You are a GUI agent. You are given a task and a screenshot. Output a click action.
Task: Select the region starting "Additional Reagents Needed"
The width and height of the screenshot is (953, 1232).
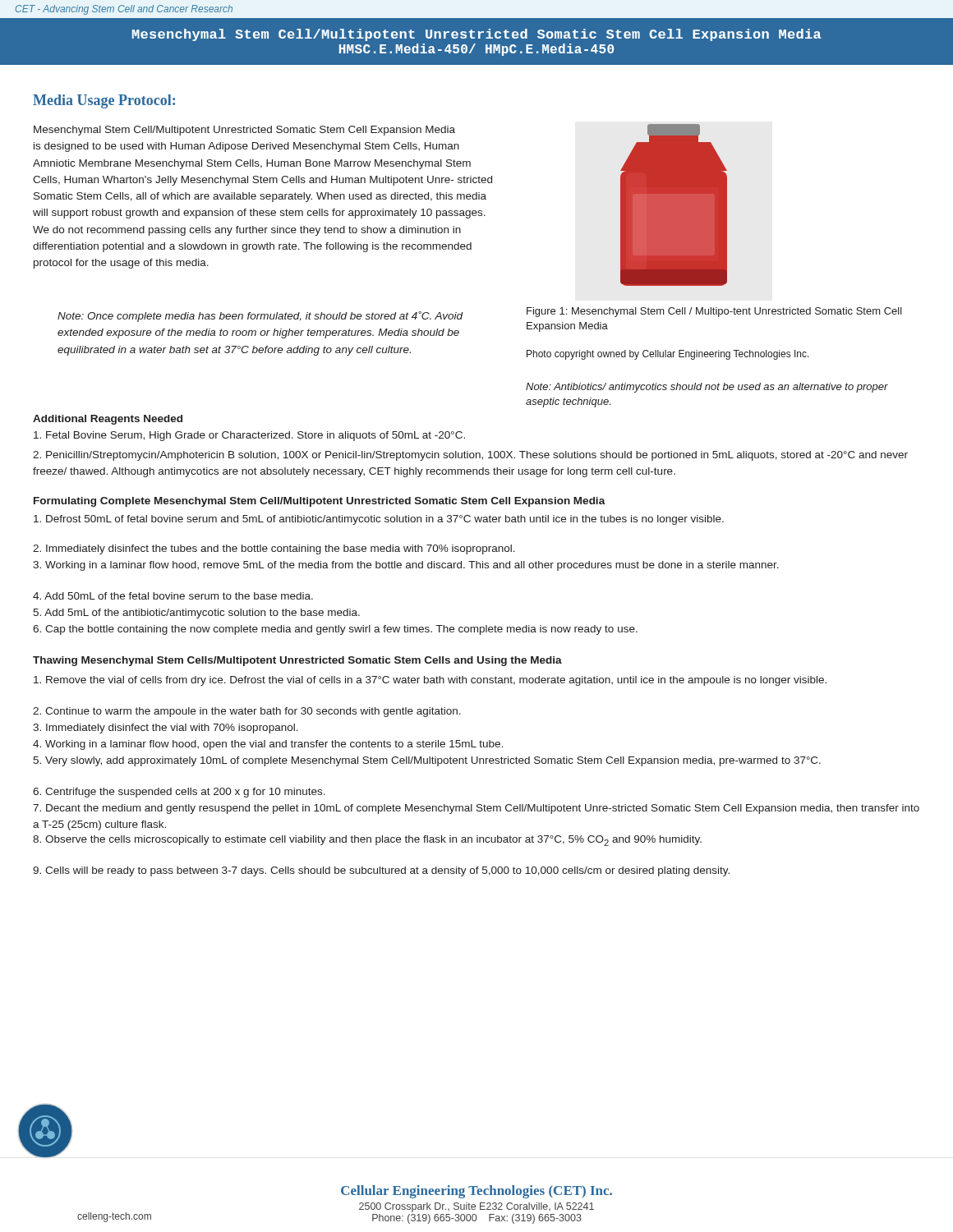108,419
